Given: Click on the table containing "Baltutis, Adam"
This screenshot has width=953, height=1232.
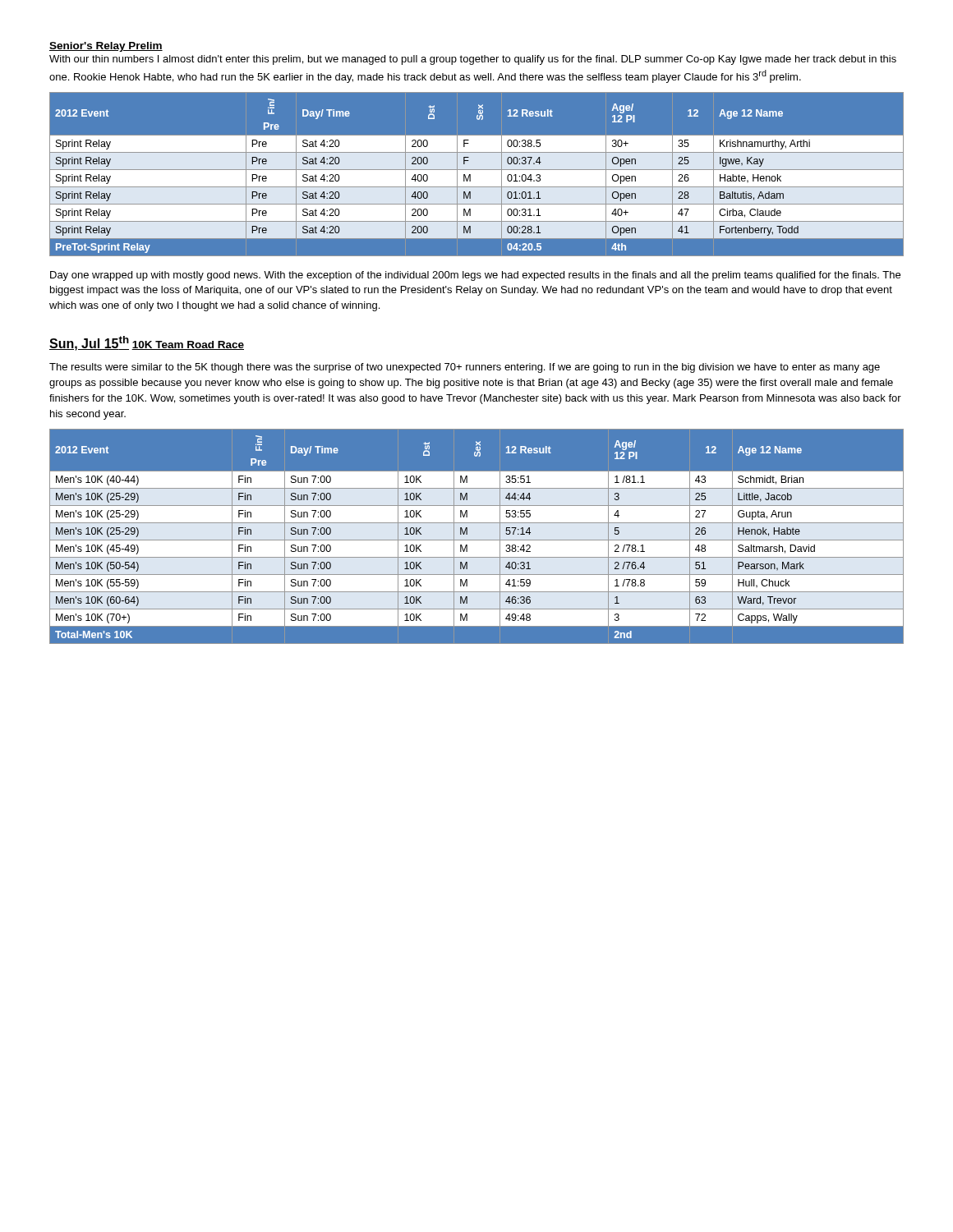Looking at the screenshot, I should (476, 174).
